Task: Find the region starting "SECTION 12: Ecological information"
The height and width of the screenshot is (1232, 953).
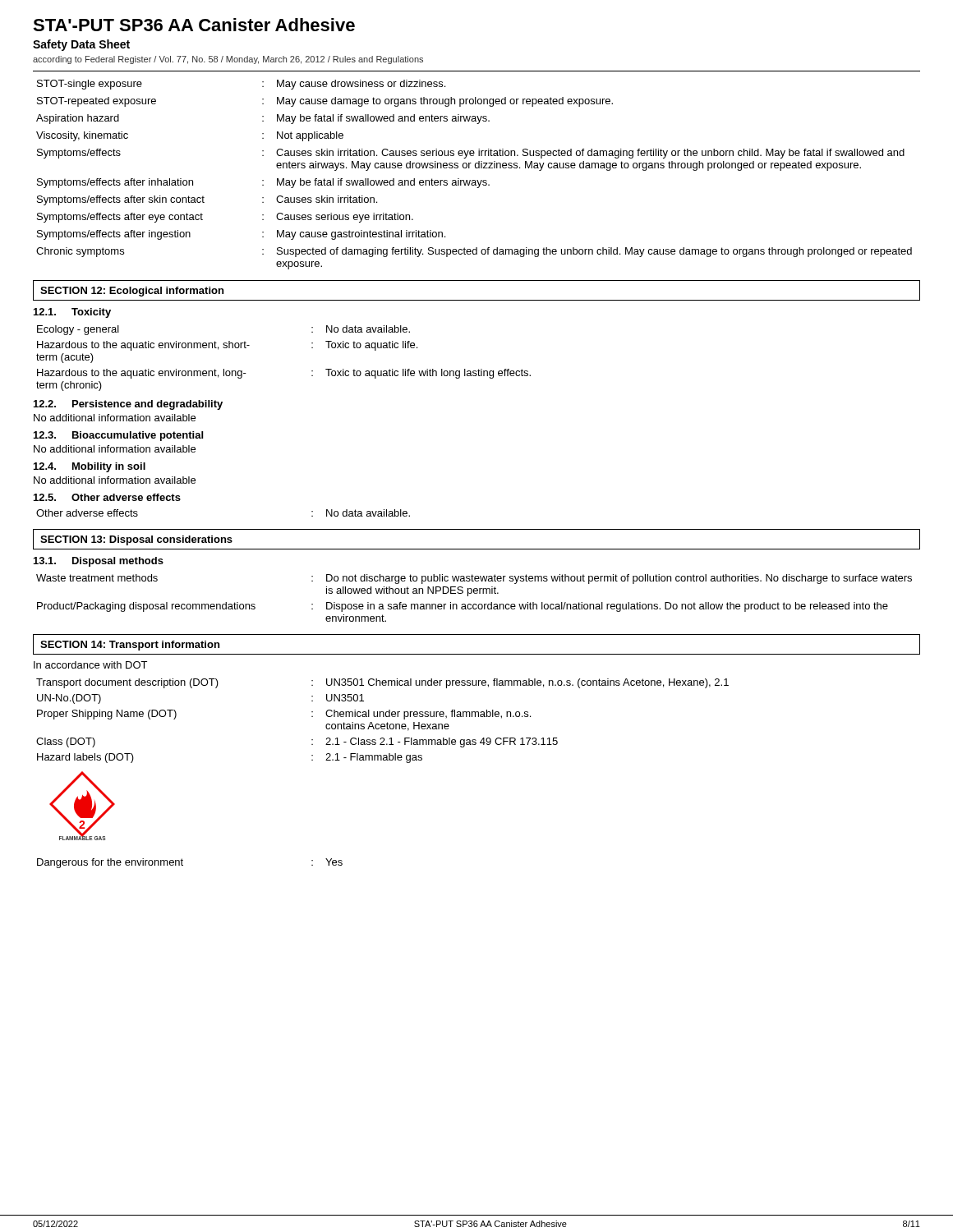Action: tap(132, 290)
